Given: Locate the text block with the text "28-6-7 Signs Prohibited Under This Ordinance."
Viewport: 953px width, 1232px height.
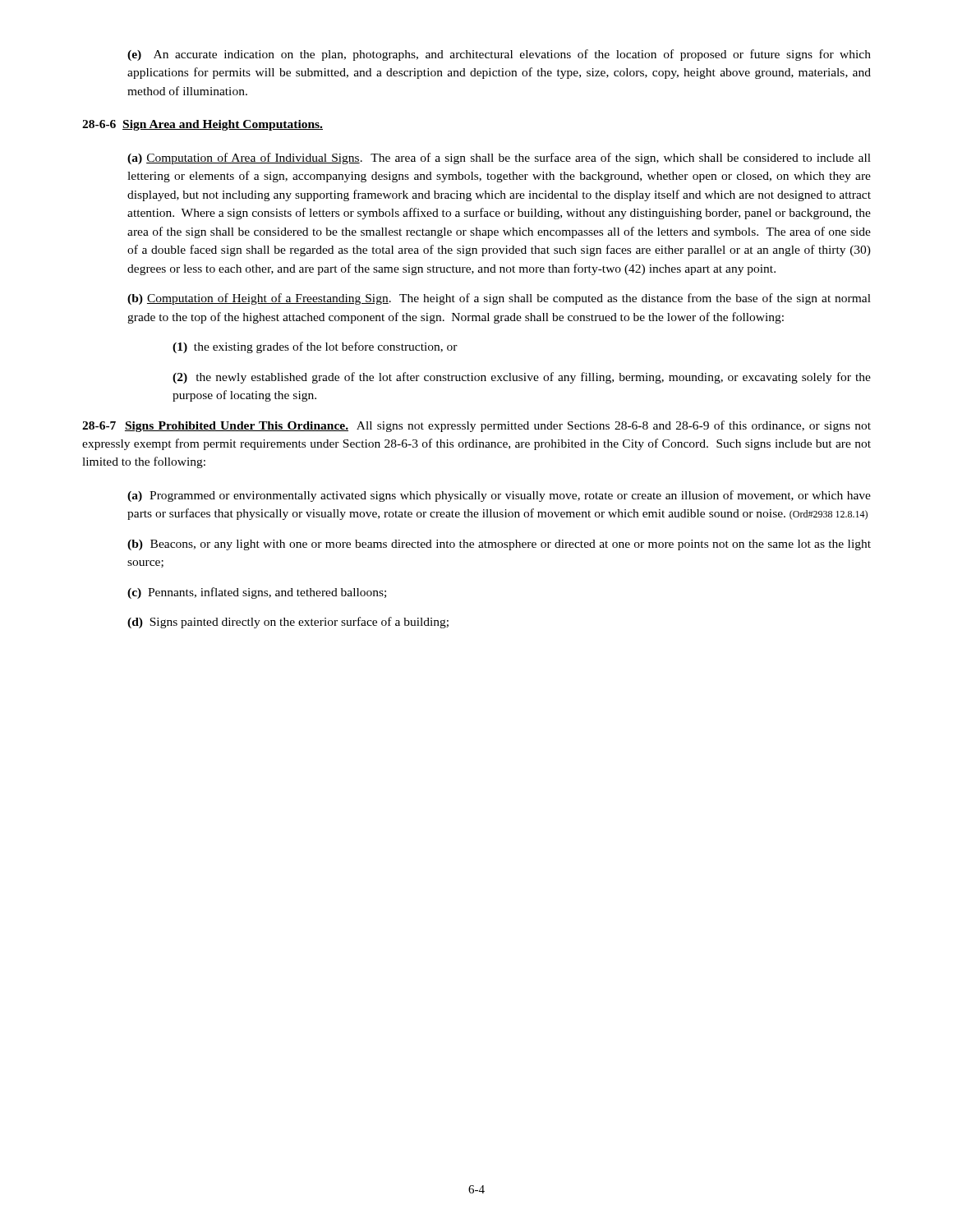Looking at the screenshot, I should pos(476,444).
